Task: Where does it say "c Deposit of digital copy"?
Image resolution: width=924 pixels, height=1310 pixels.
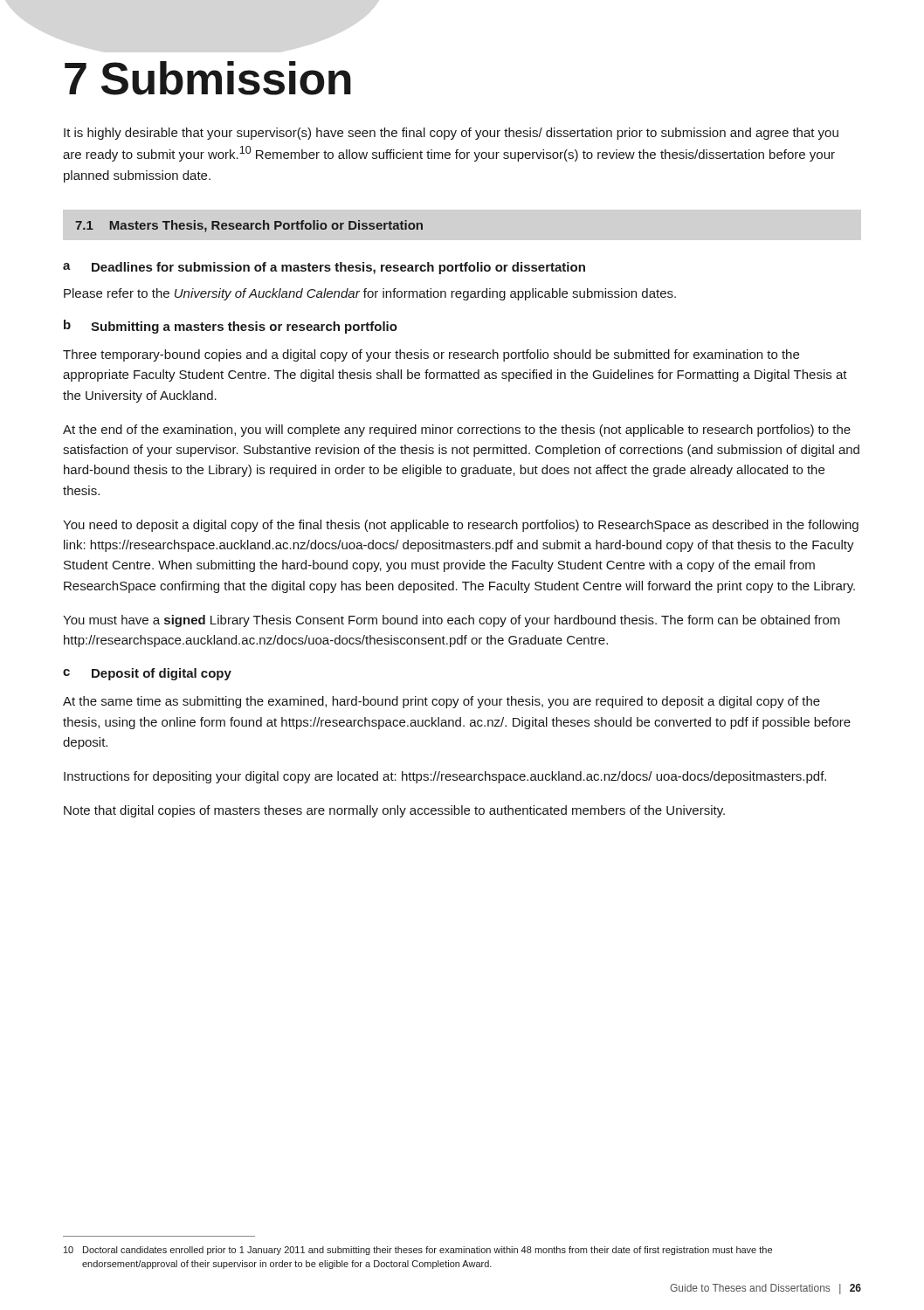Action: pyautogui.click(x=147, y=673)
